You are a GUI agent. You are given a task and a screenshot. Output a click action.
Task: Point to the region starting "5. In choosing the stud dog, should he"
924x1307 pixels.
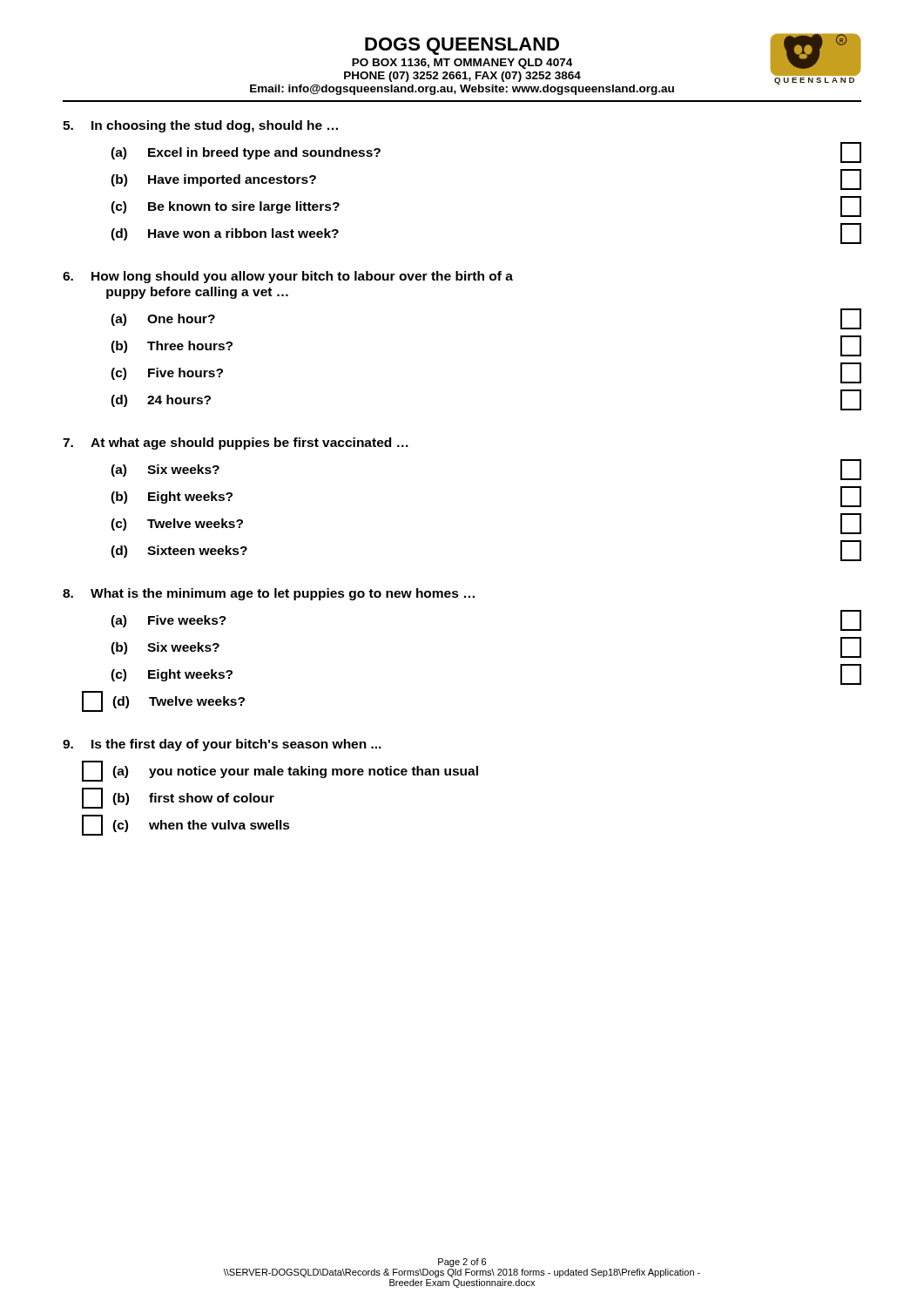[200, 126]
